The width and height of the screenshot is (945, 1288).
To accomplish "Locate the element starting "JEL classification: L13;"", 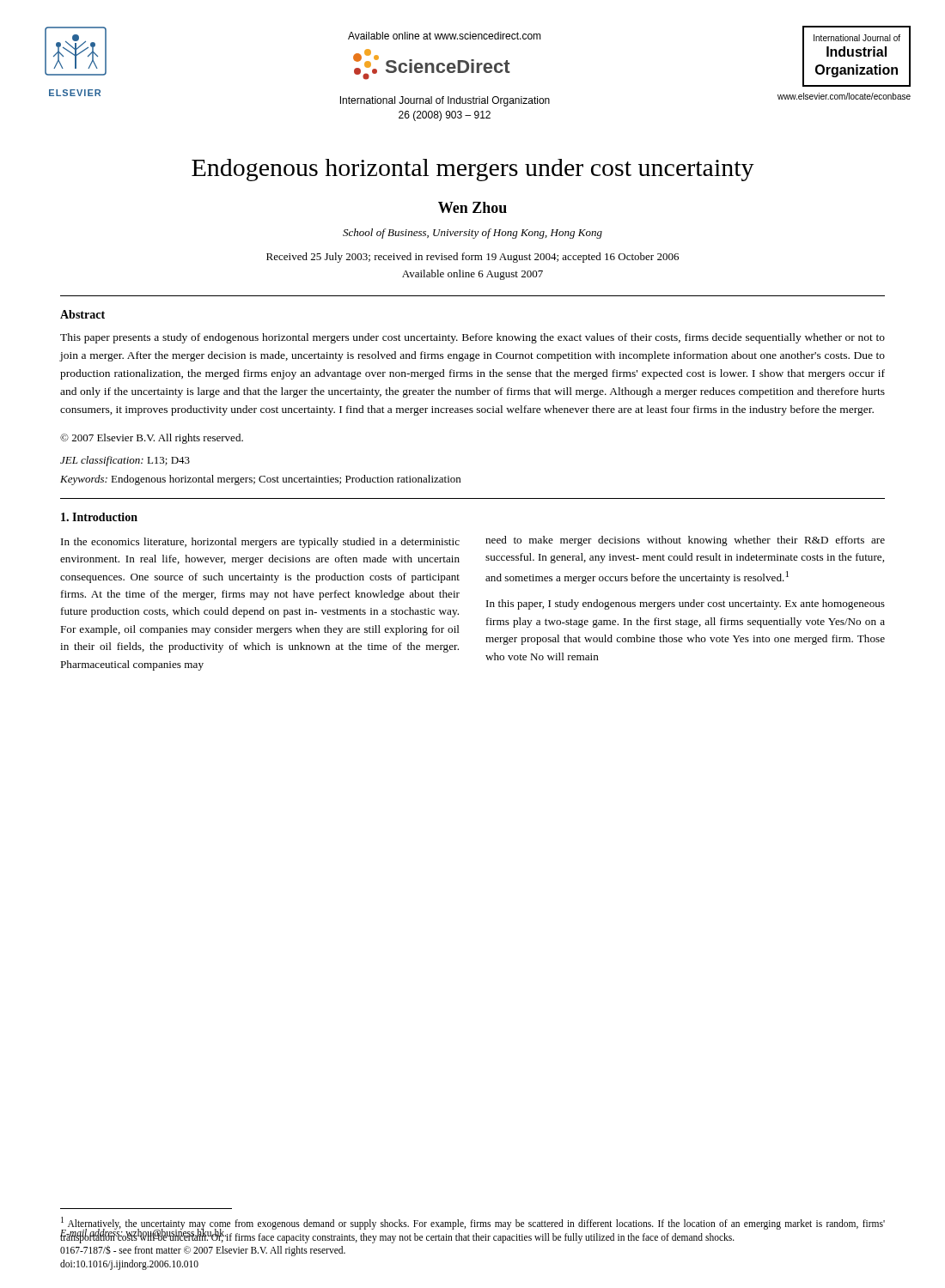I will tap(125, 459).
